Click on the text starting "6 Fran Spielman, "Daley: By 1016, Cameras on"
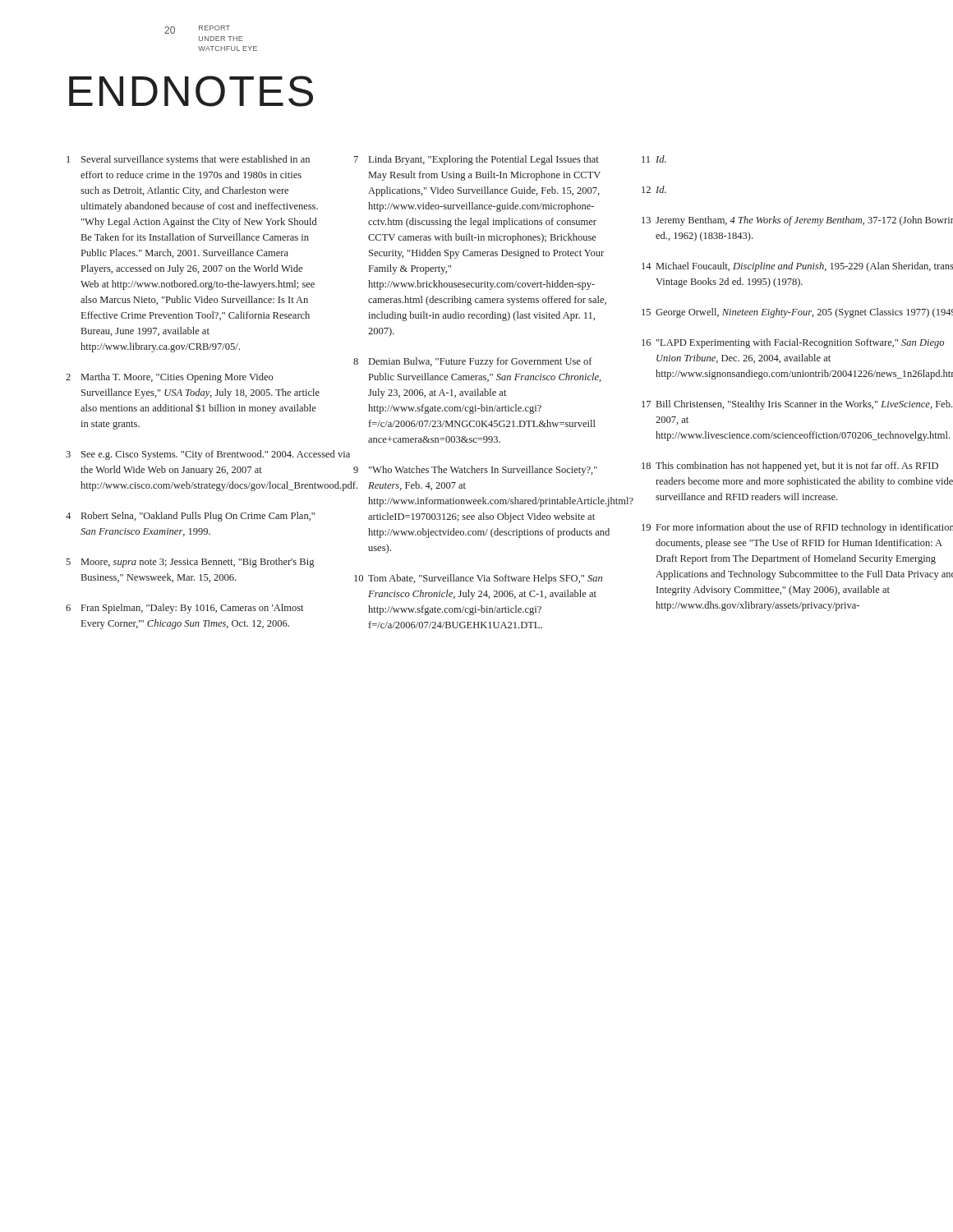The height and width of the screenshot is (1232, 953). pos(193,616)
